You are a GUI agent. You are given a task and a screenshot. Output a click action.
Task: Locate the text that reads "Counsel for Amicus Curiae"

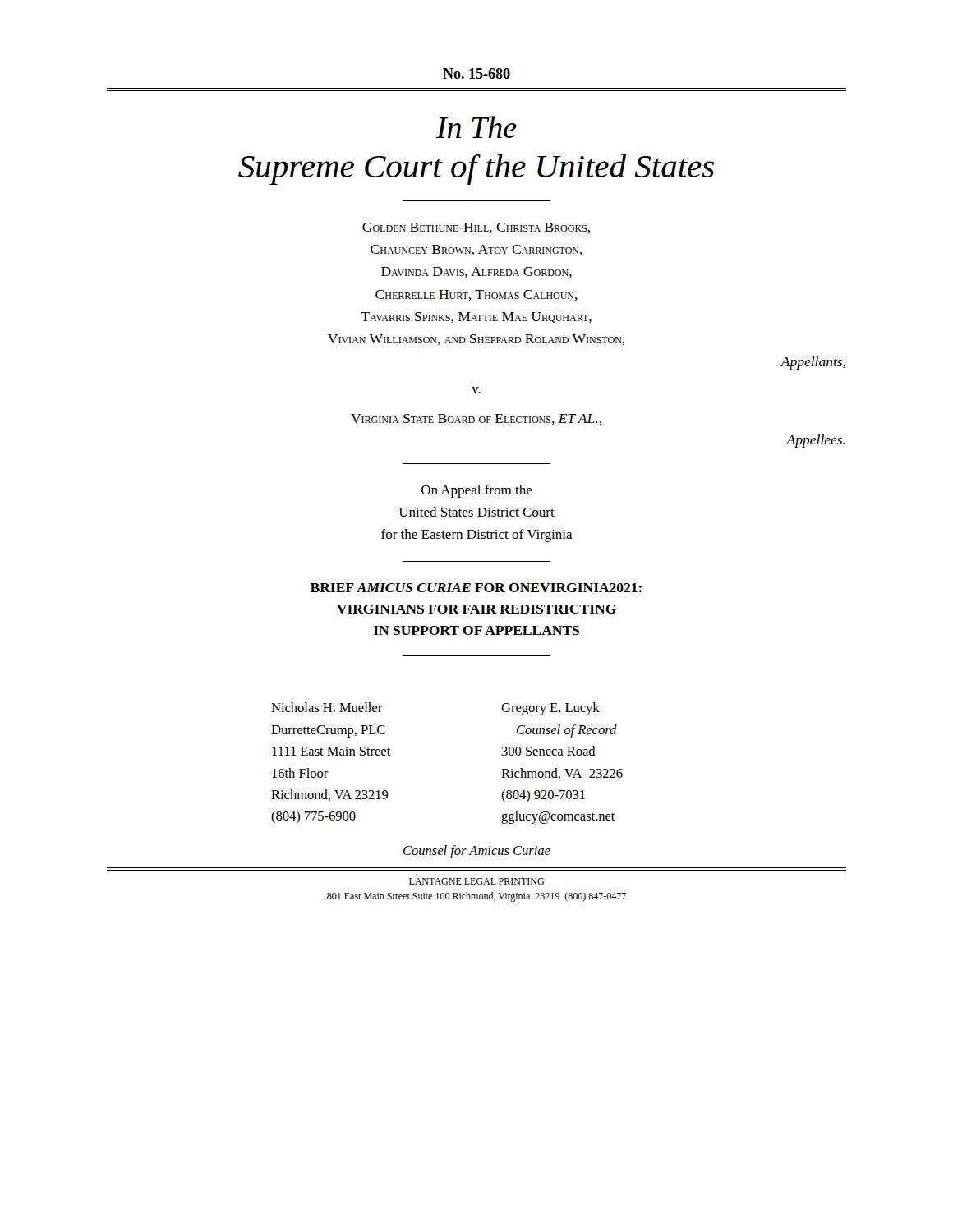point(476,850)
